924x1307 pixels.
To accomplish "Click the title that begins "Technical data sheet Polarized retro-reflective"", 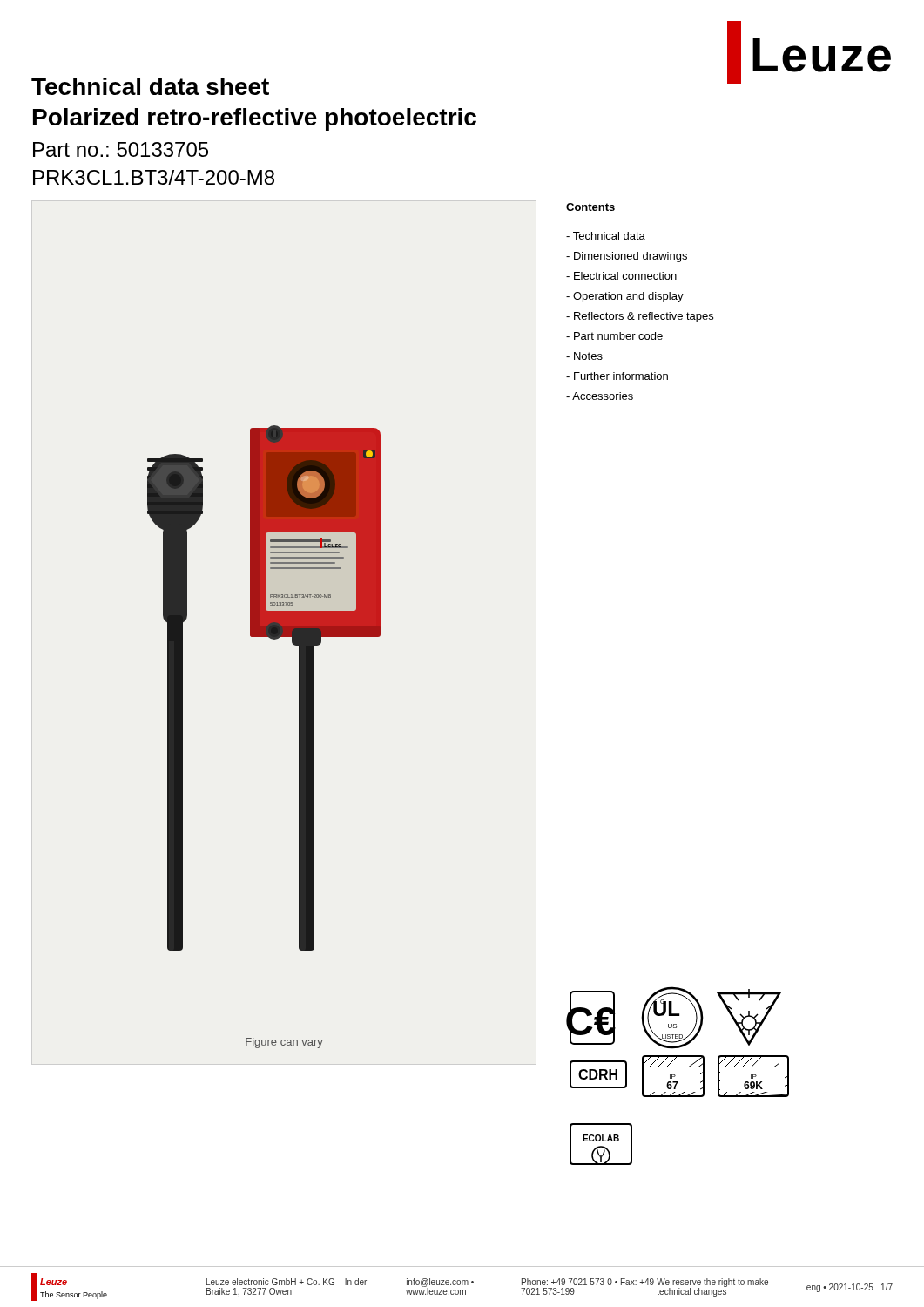I will coord(284,132).
